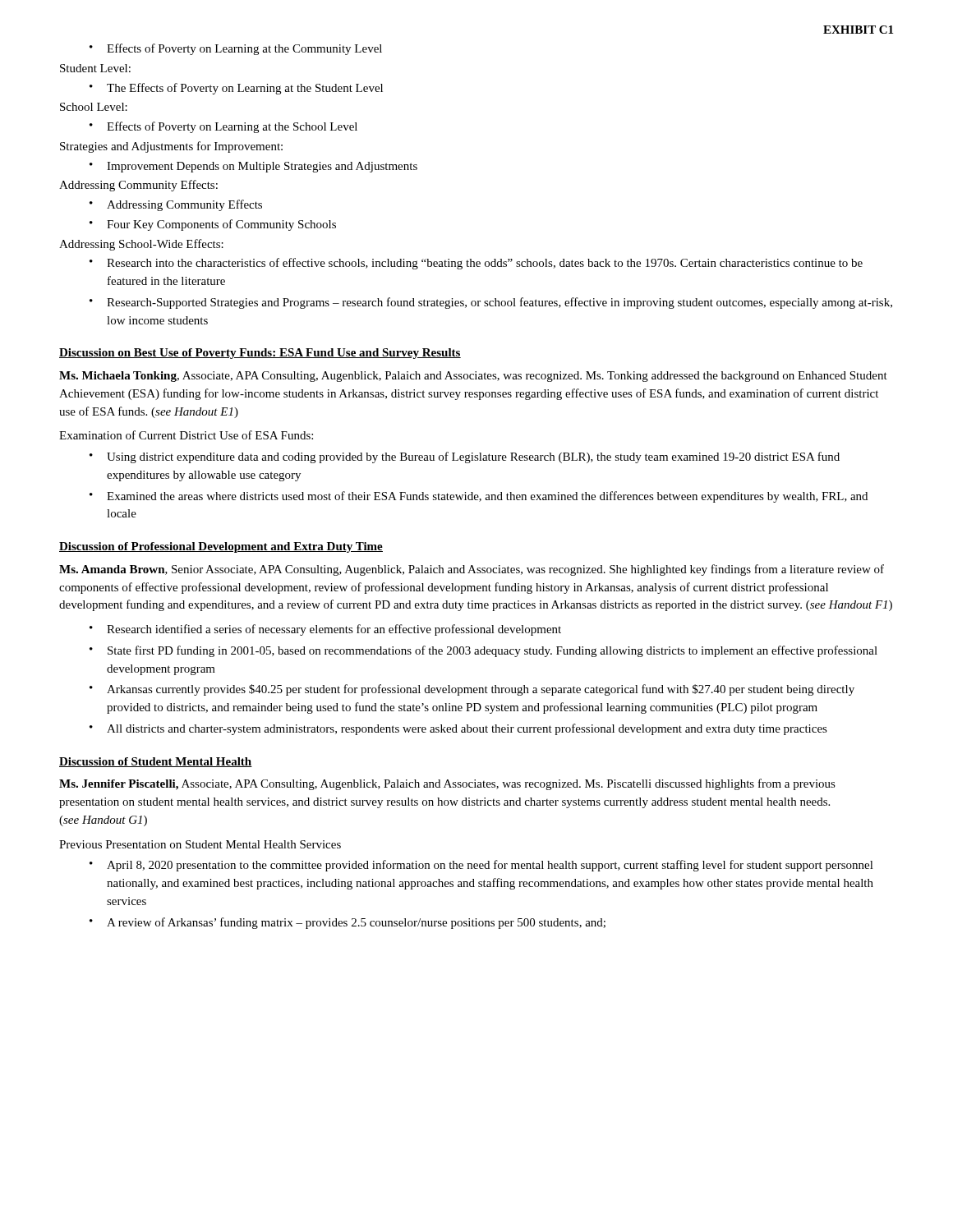Locate the text starting "Examination of Current District Use of ESA"
This screenshot has width=953, height=1232.
tap(187, 436)
